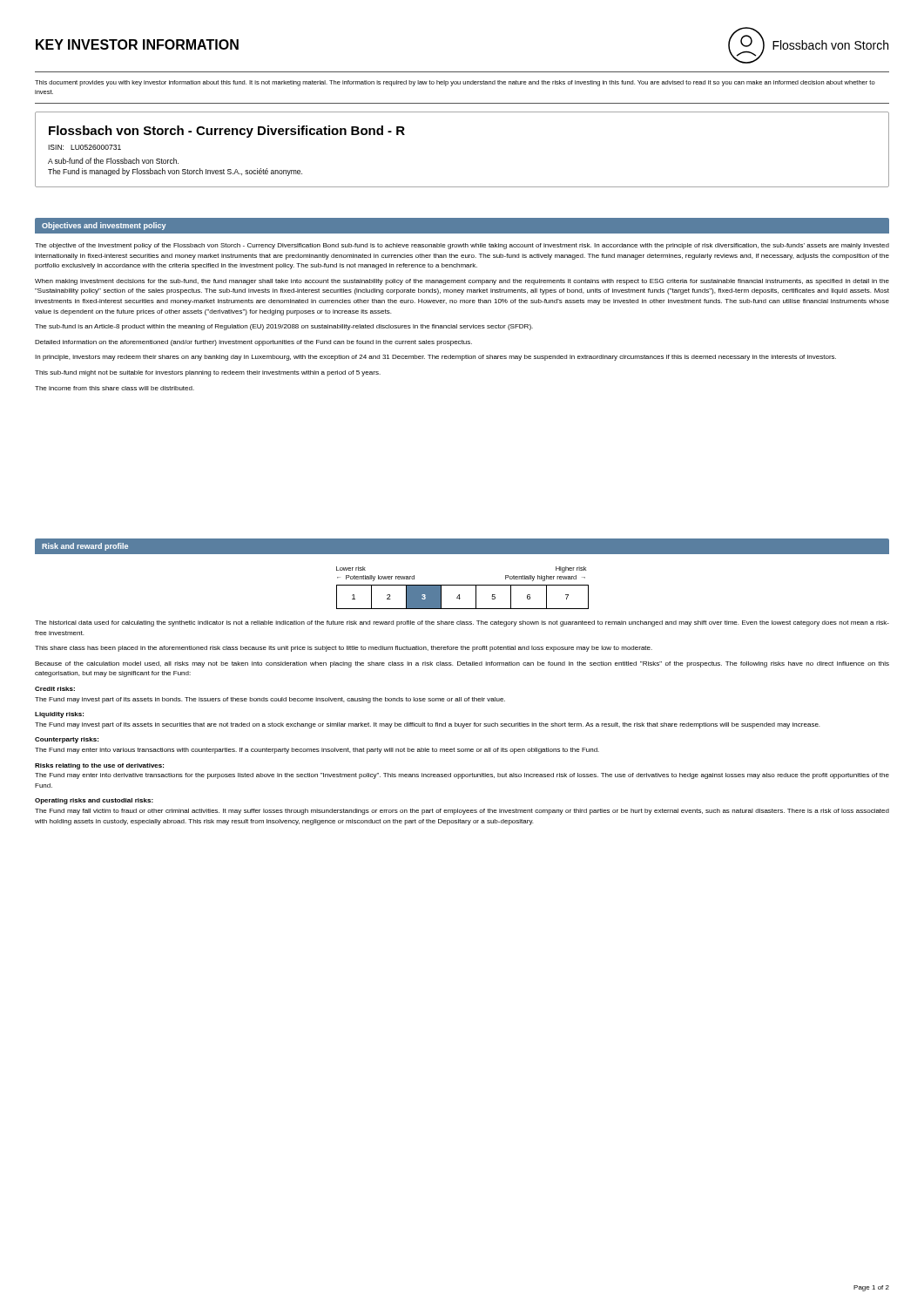The height and width of the screenshot is (1307, 924).
Task: Select the region starting "The historical data"
Action: [462, 628]
